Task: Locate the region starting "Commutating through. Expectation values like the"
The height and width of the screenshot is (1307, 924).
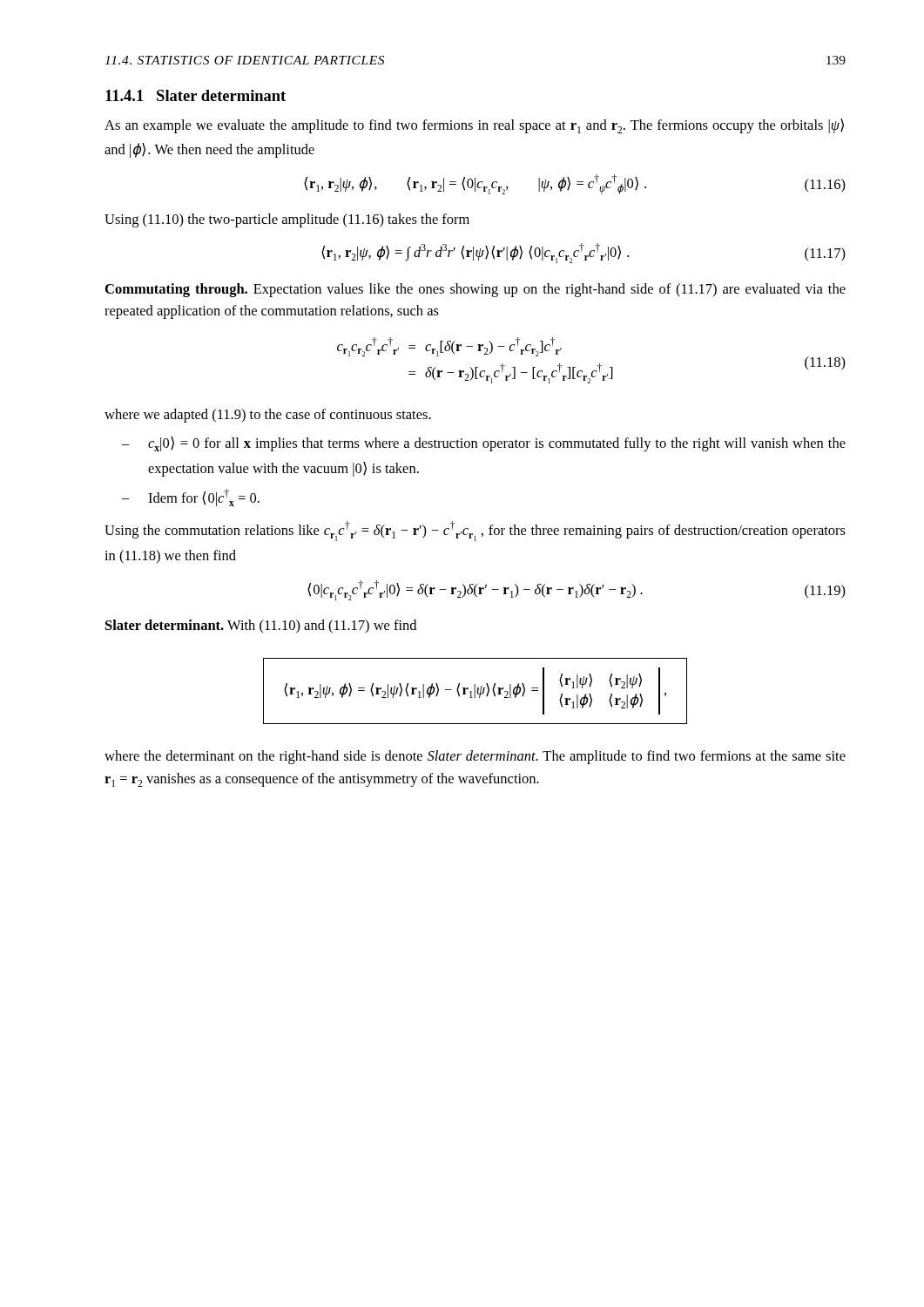Action: [x=475, y=299]
